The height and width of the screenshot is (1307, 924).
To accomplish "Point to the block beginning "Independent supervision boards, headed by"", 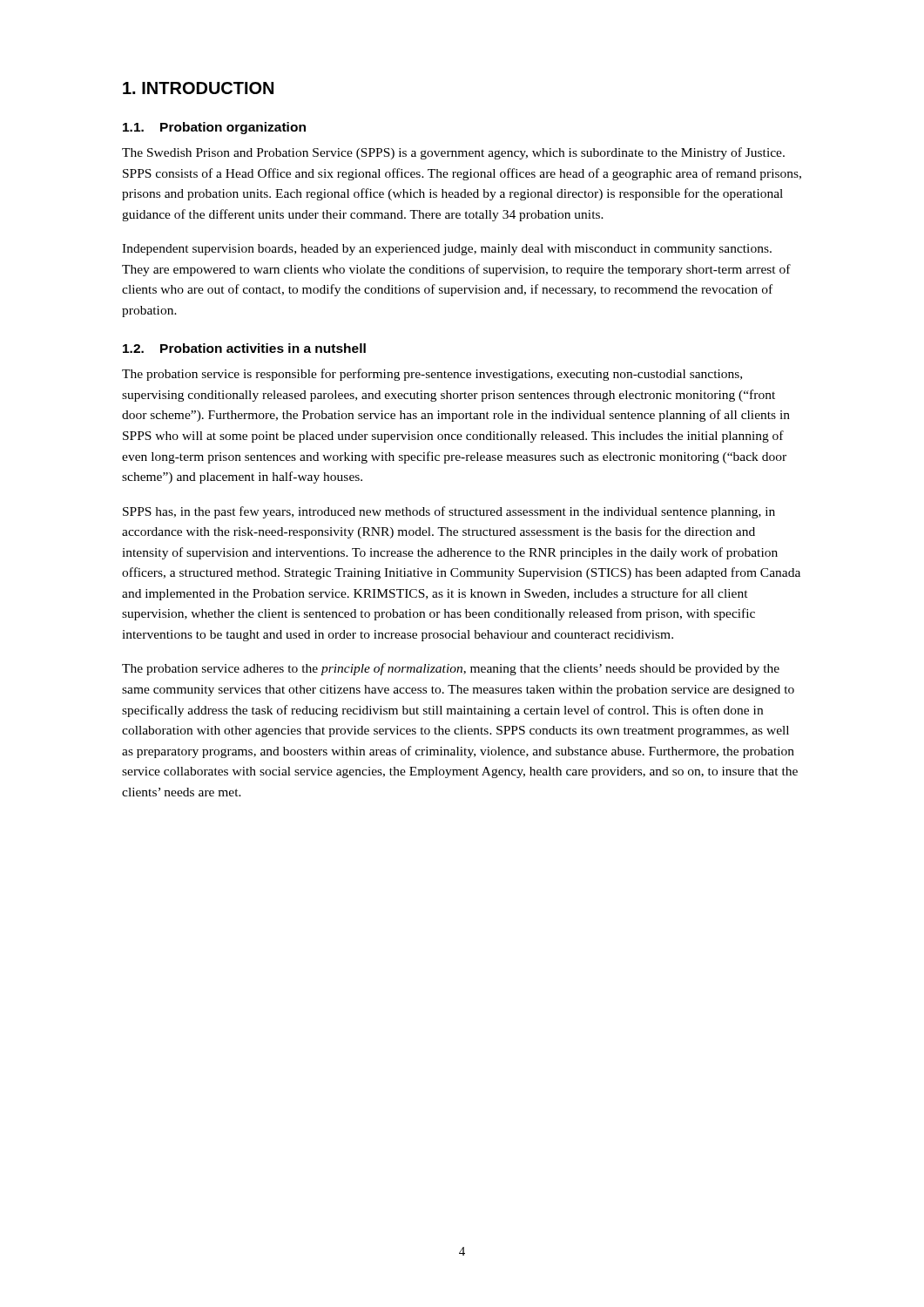I will 456,279.
